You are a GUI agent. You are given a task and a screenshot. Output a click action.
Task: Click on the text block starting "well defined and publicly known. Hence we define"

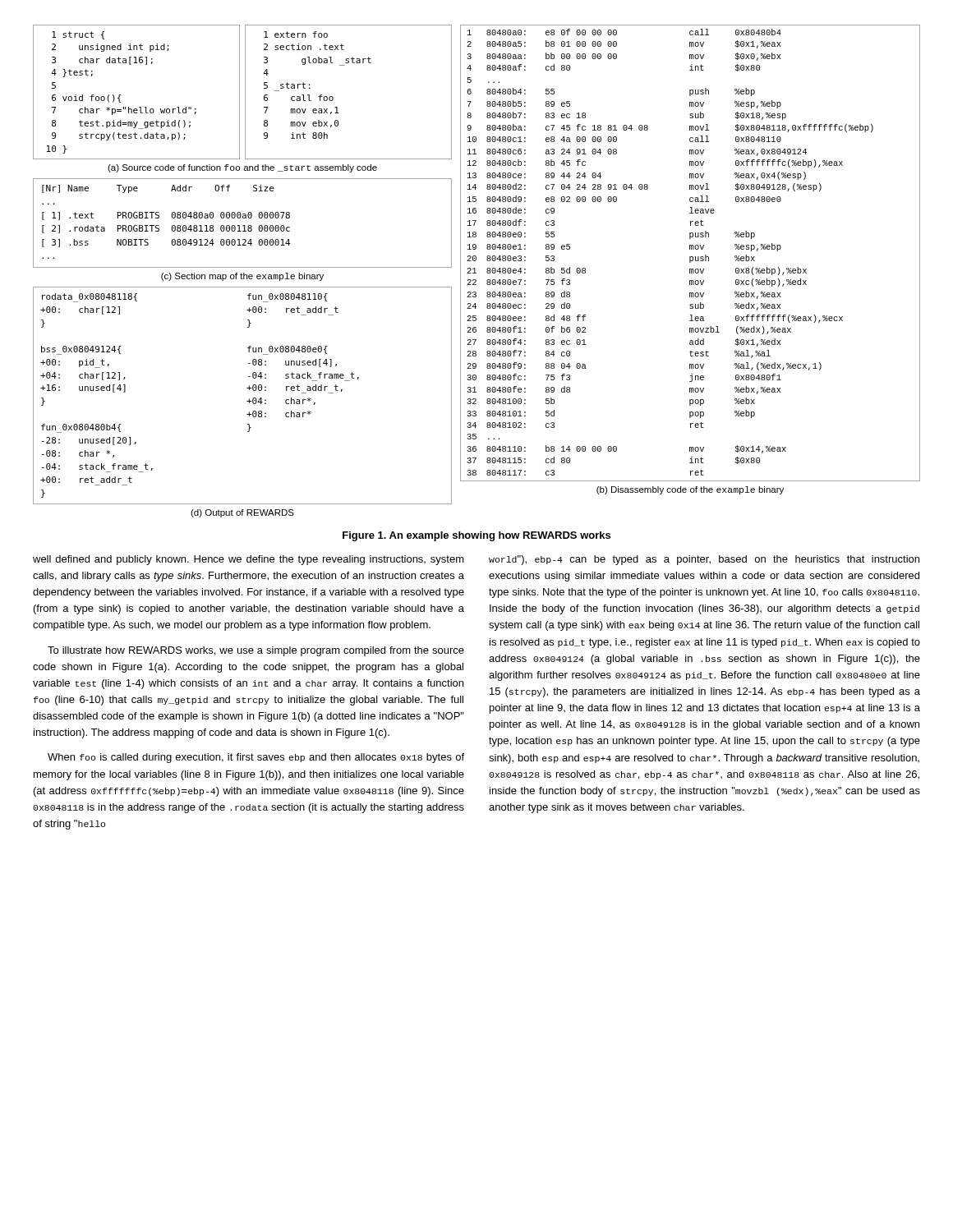click(249, 692)
